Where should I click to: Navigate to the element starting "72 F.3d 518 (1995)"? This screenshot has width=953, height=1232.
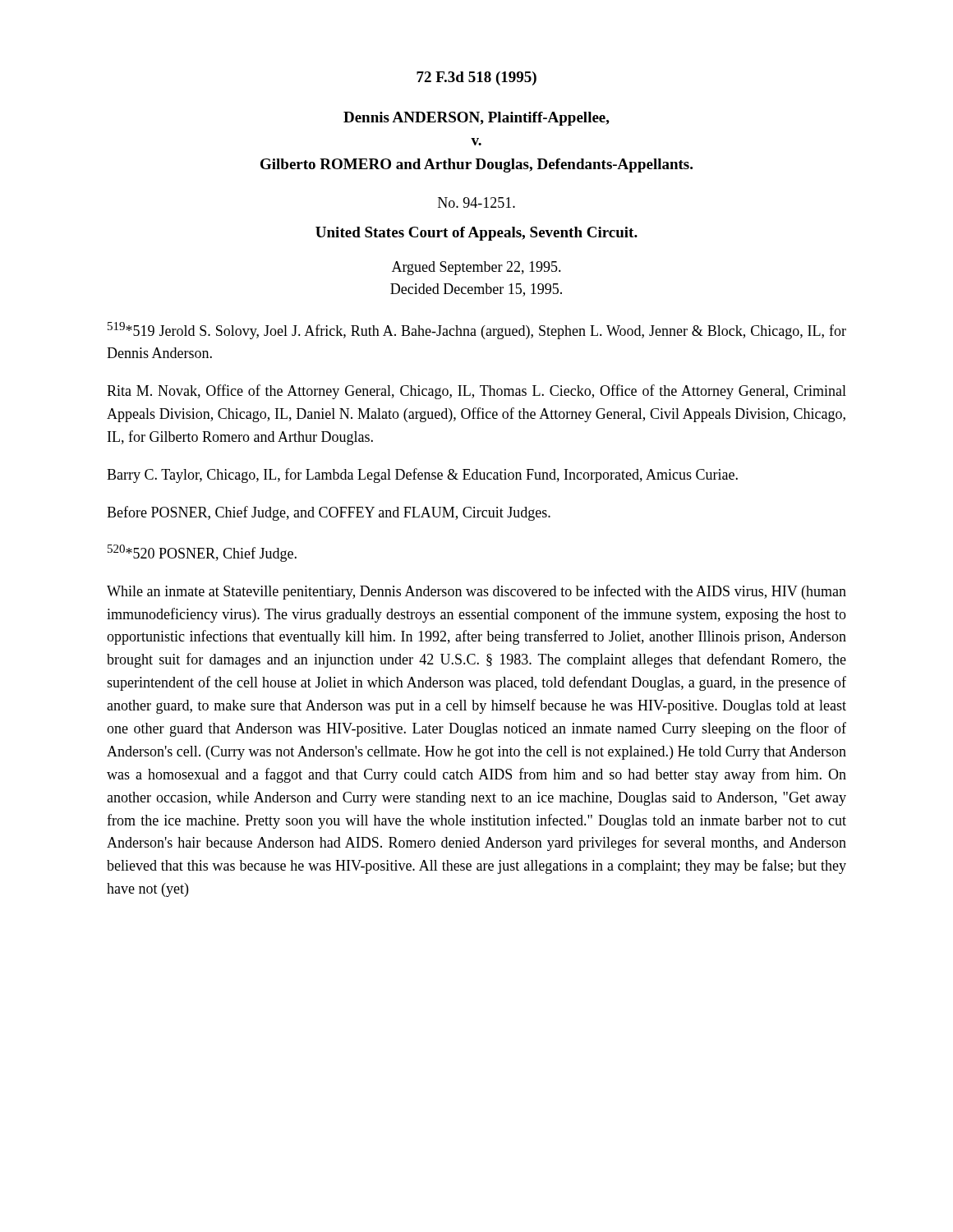pos(476,77)
